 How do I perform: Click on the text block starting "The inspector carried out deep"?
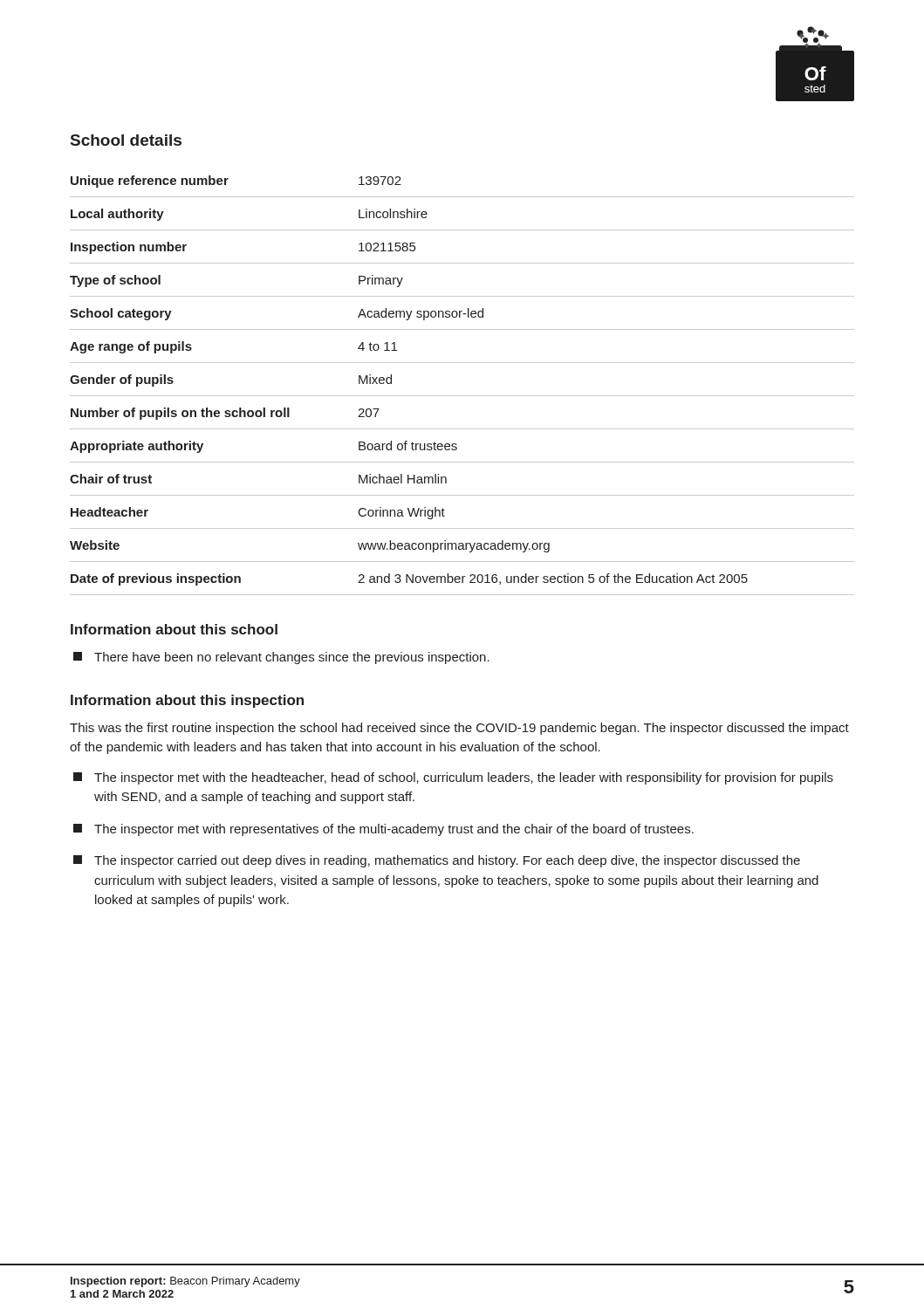tap(464, 880)
